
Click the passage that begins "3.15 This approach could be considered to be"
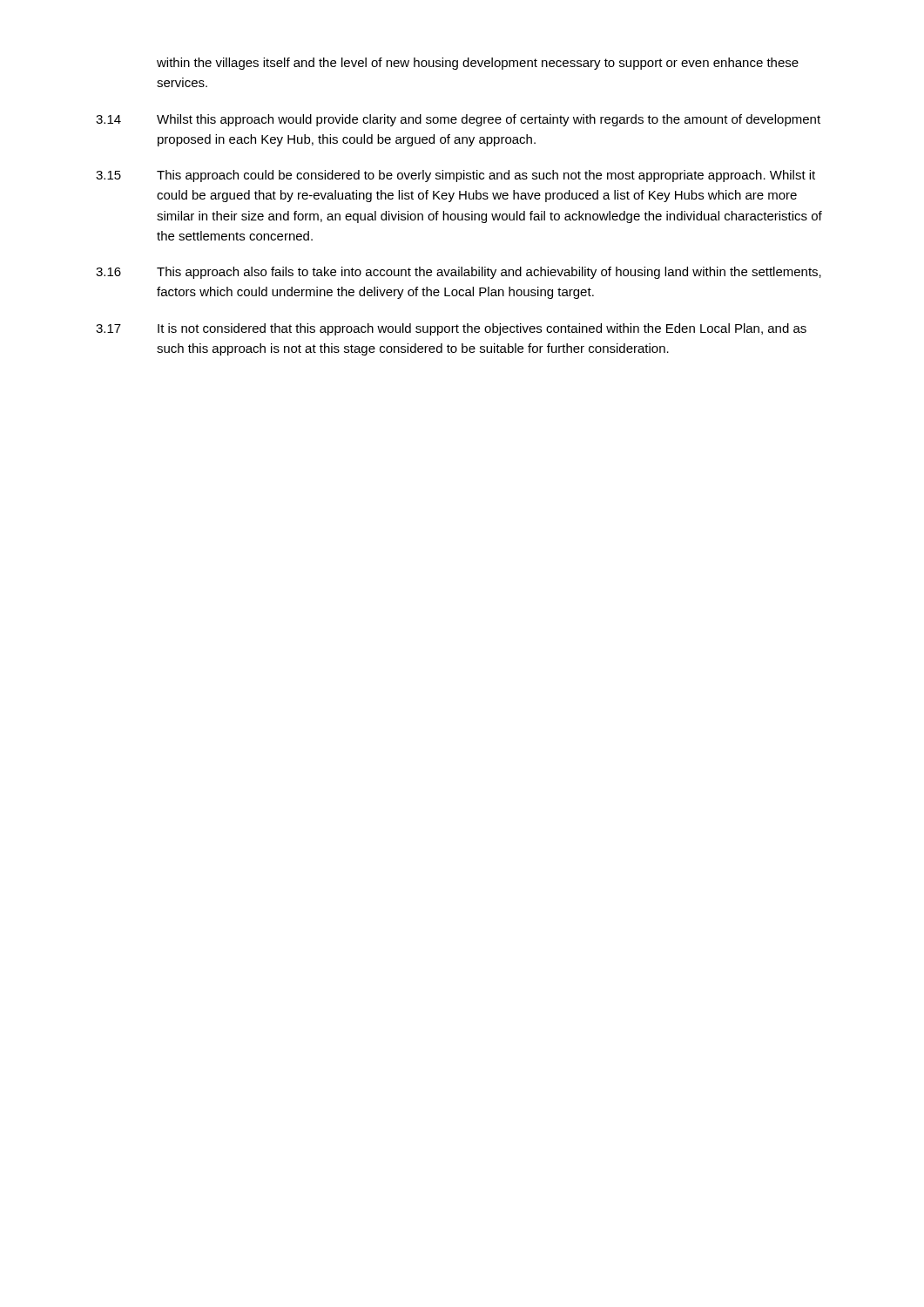pyautogui.click(x=466, y=205)
